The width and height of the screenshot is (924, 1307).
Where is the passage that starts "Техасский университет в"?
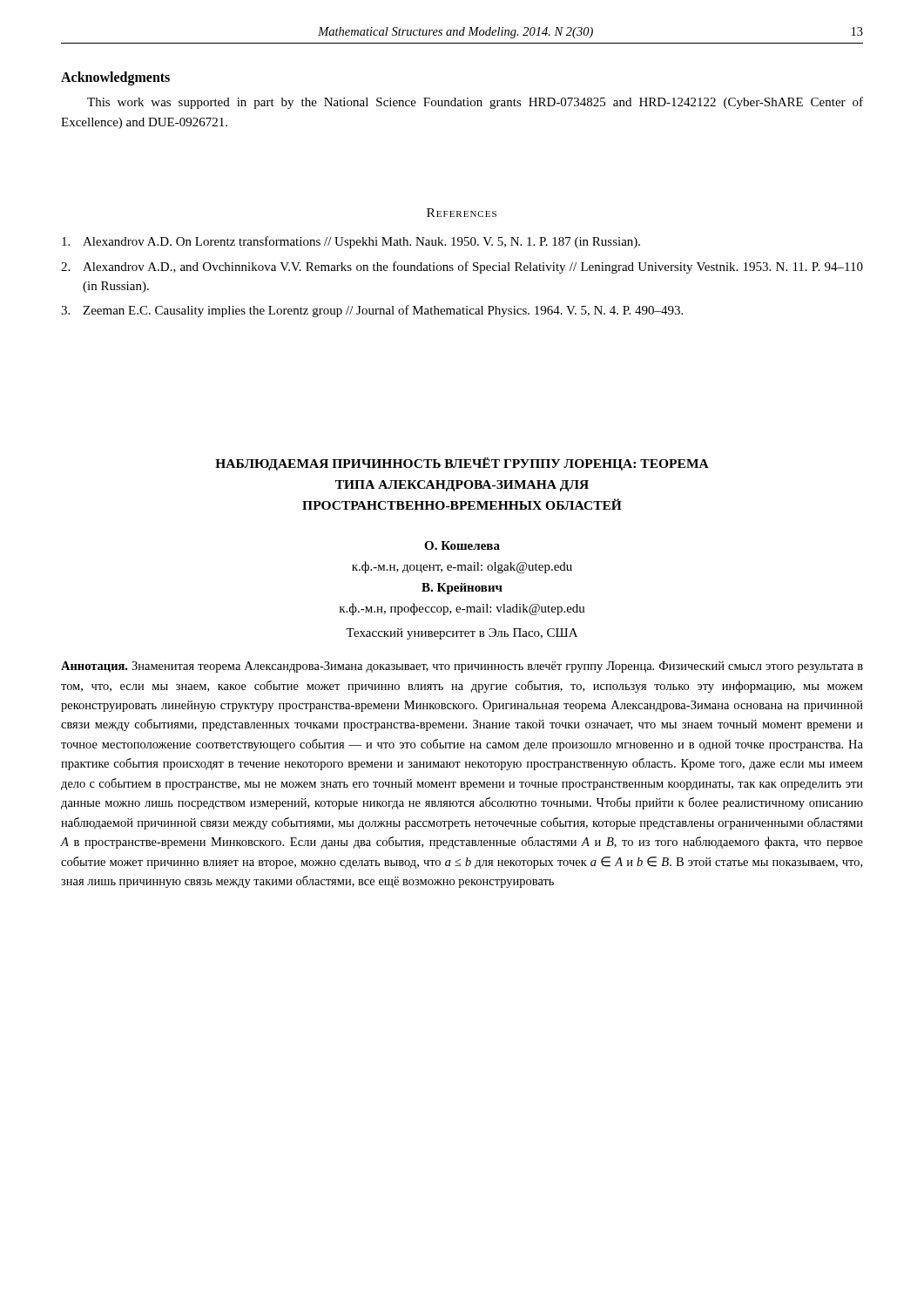[462, 633]
